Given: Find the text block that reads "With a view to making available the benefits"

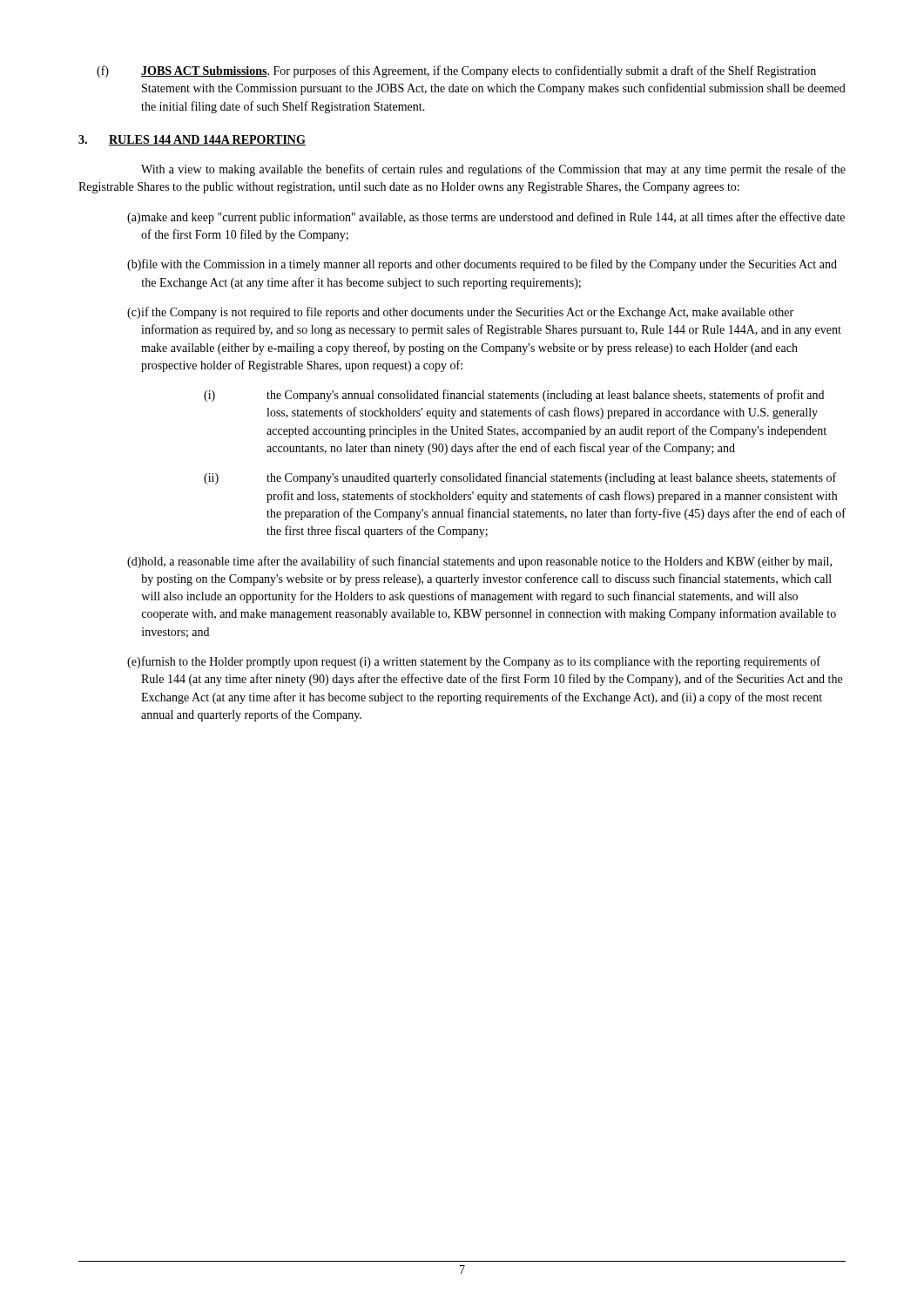Looking at the screenshot, I should tap(462, 179).
